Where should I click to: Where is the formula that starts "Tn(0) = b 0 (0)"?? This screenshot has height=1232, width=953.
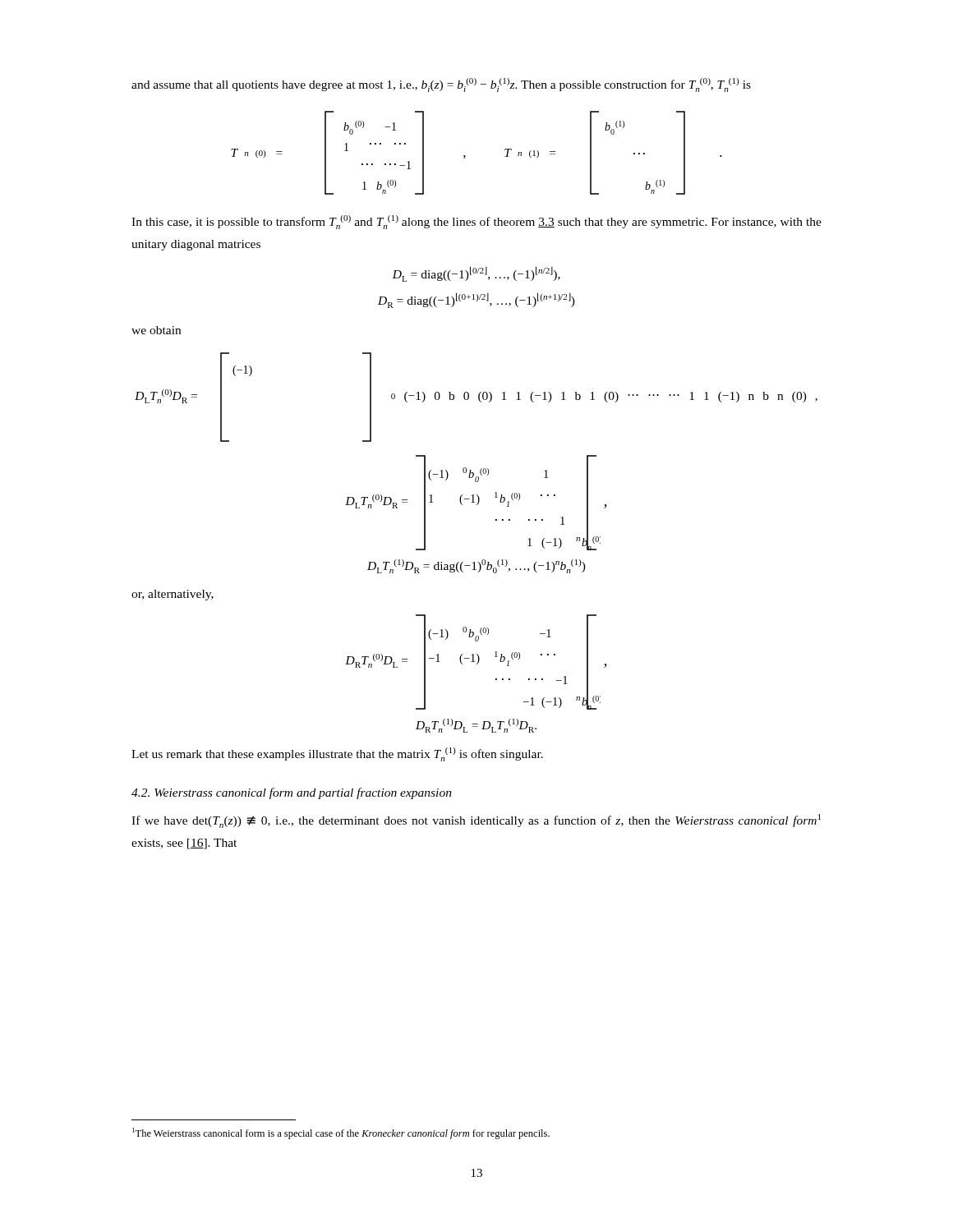pyautogui.click(x=476, y=153)
